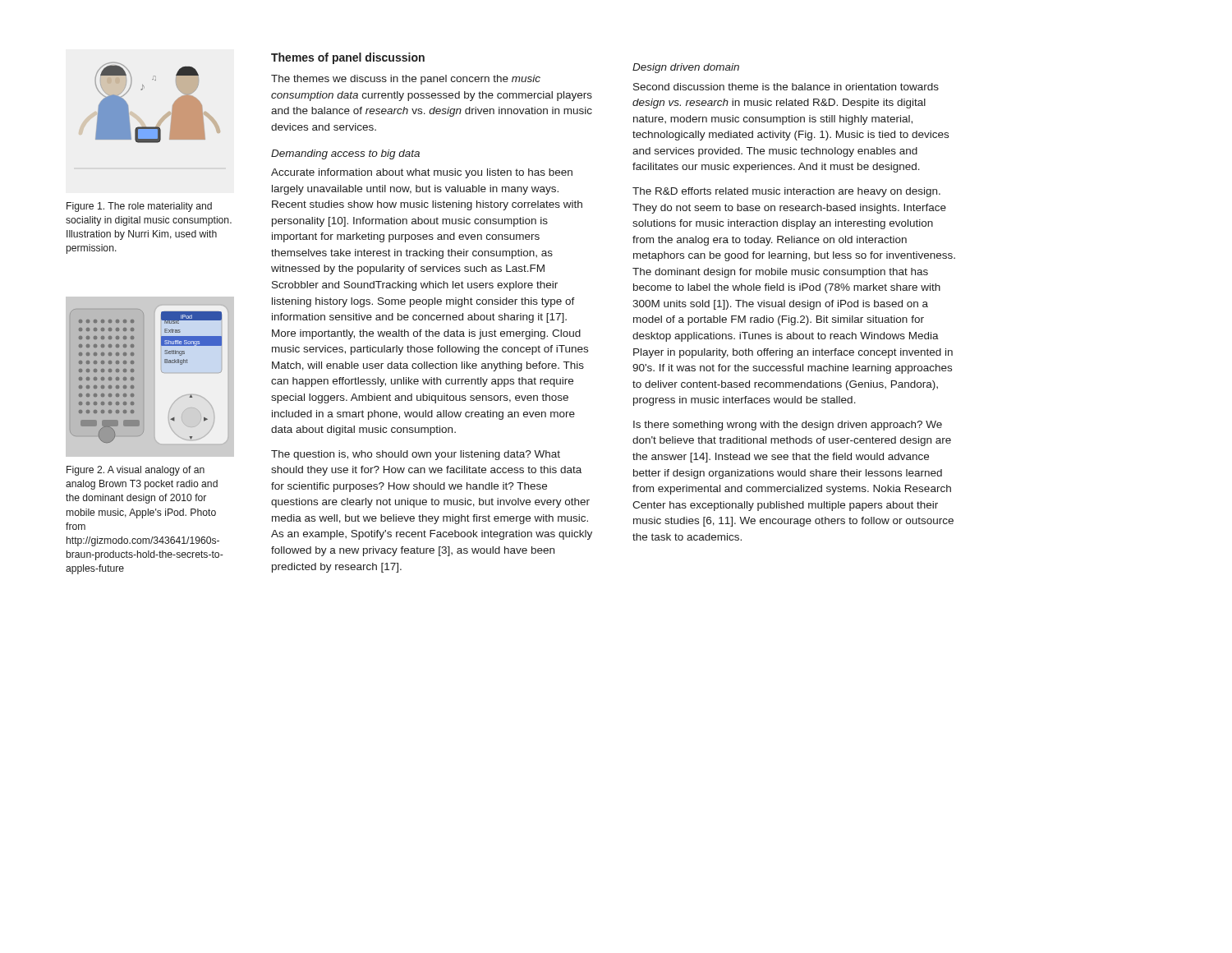Locate the photo

[x=150, y=377]
